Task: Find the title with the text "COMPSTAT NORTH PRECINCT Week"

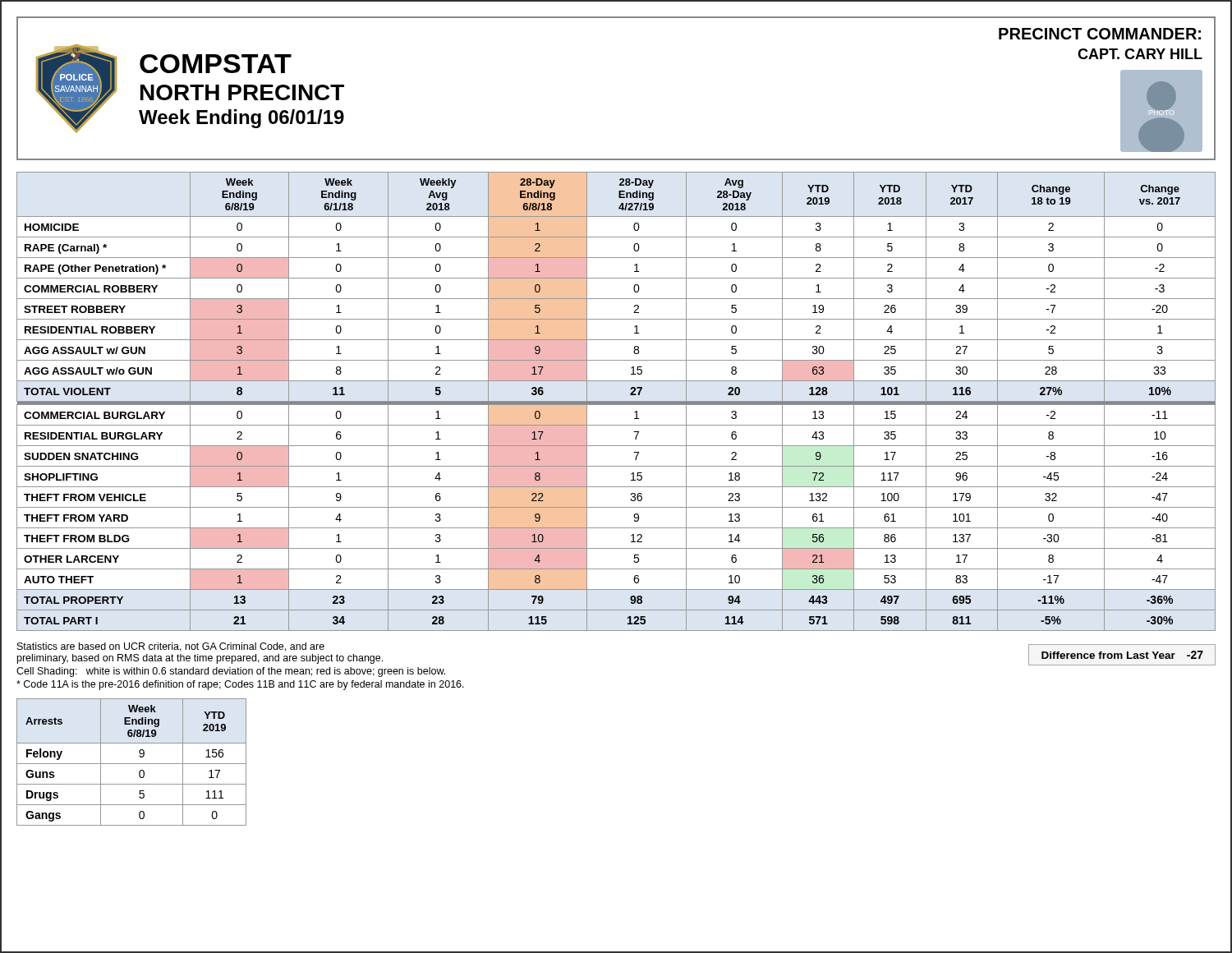Action: (x=216, y=64)
